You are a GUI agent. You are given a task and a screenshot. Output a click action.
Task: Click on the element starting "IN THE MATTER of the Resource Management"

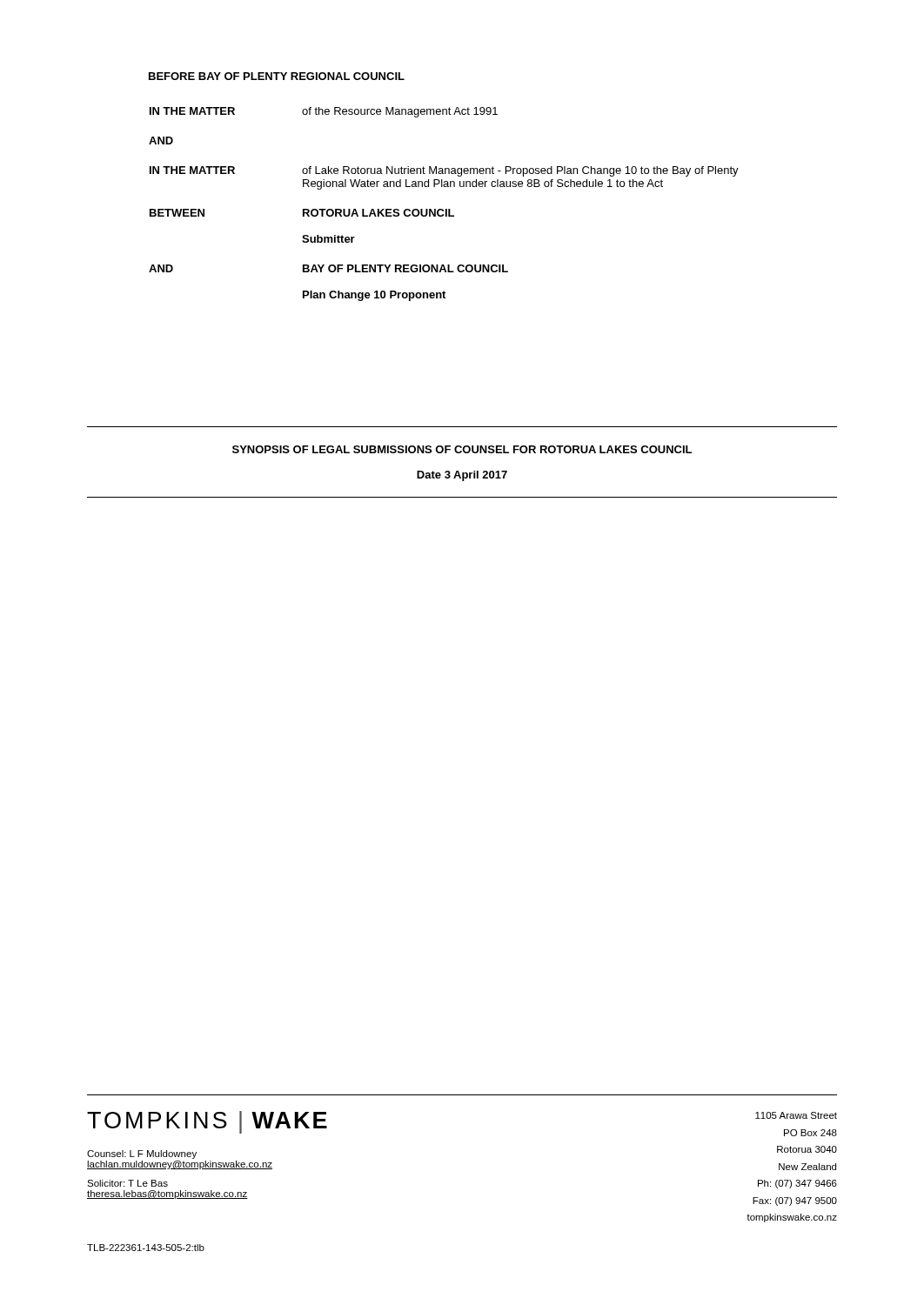point(461,118)
